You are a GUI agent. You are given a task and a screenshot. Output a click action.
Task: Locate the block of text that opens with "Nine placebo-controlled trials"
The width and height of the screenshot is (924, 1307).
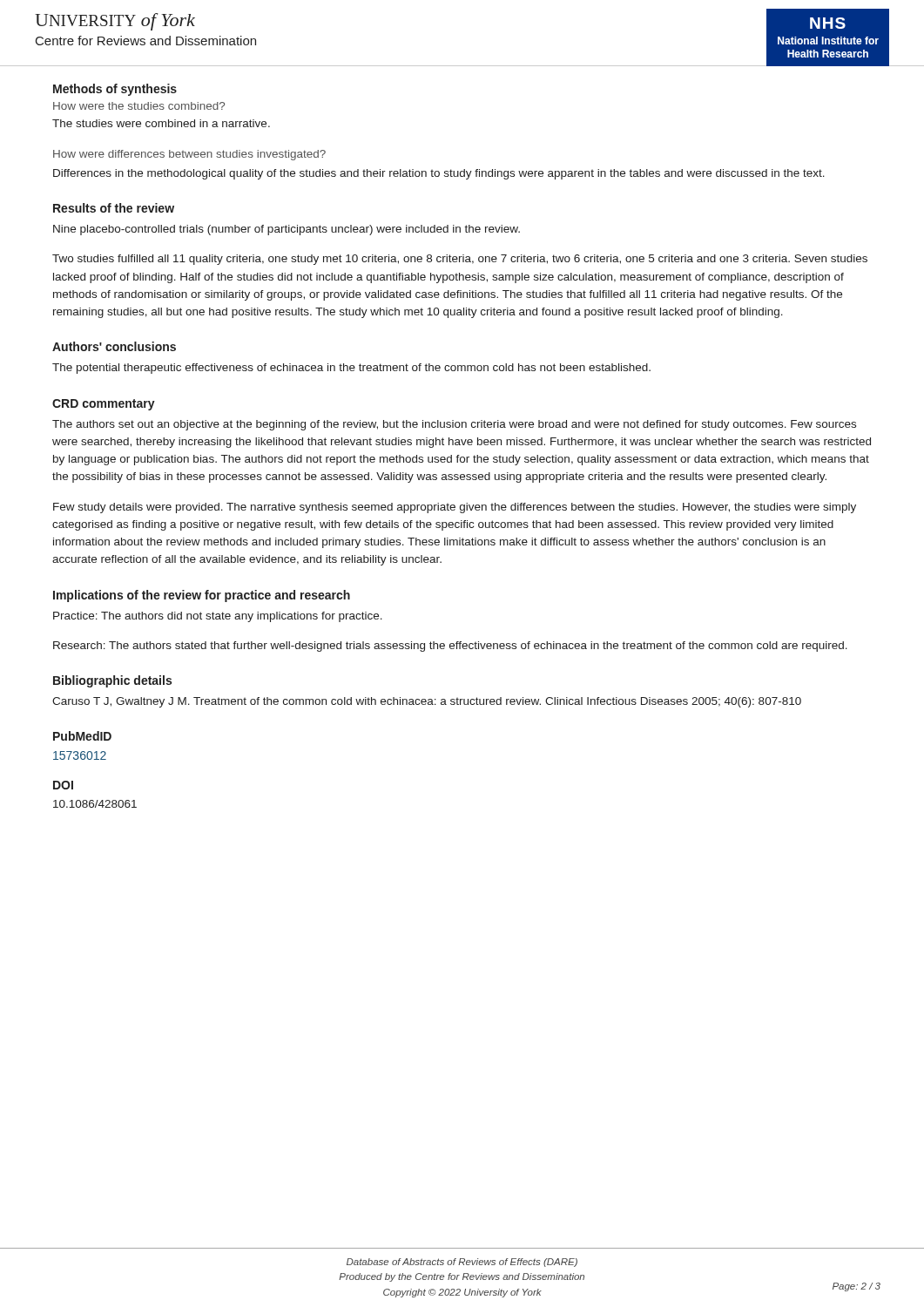pos(287,229)
